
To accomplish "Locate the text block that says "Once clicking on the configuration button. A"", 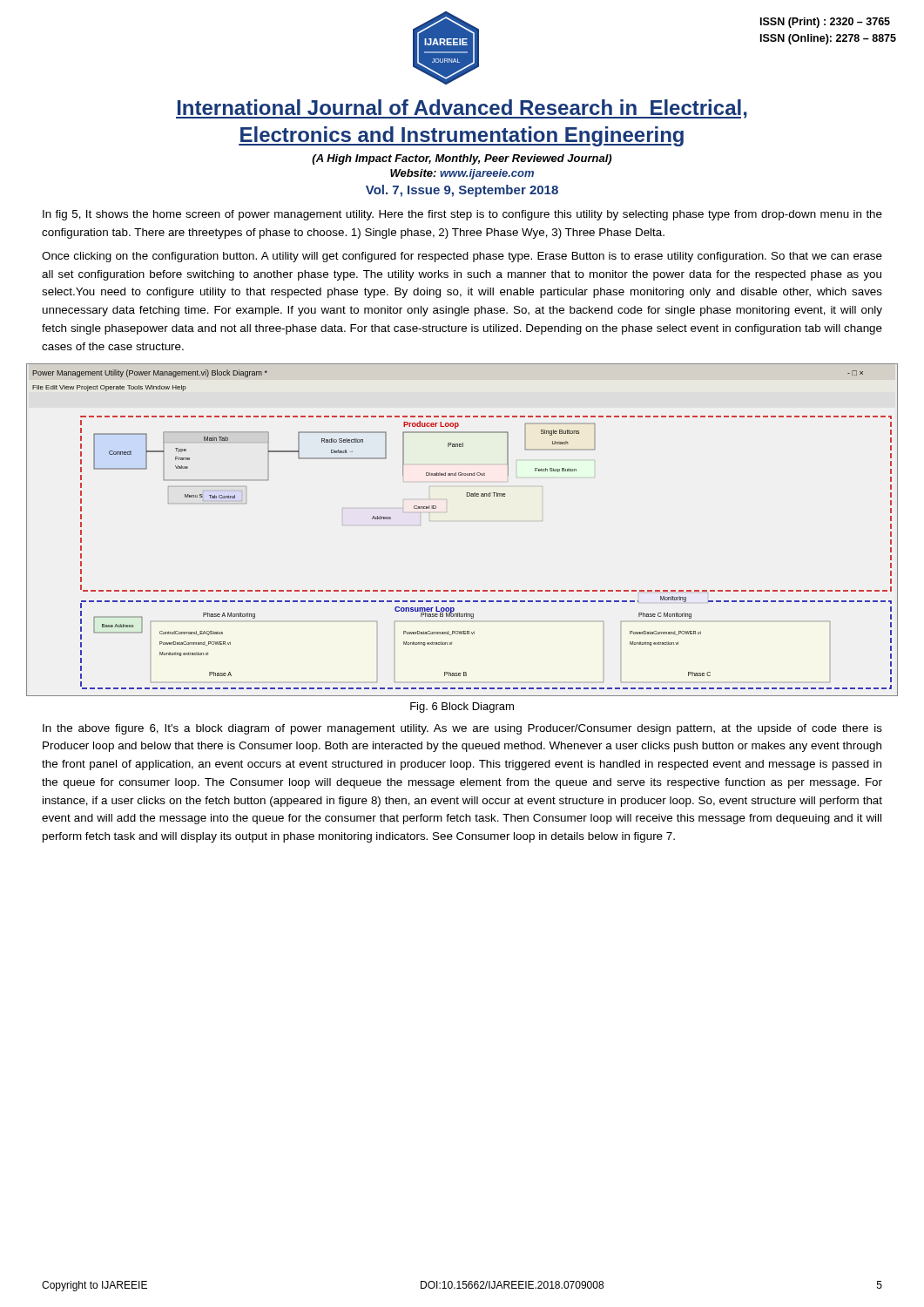I will (462, 302).
